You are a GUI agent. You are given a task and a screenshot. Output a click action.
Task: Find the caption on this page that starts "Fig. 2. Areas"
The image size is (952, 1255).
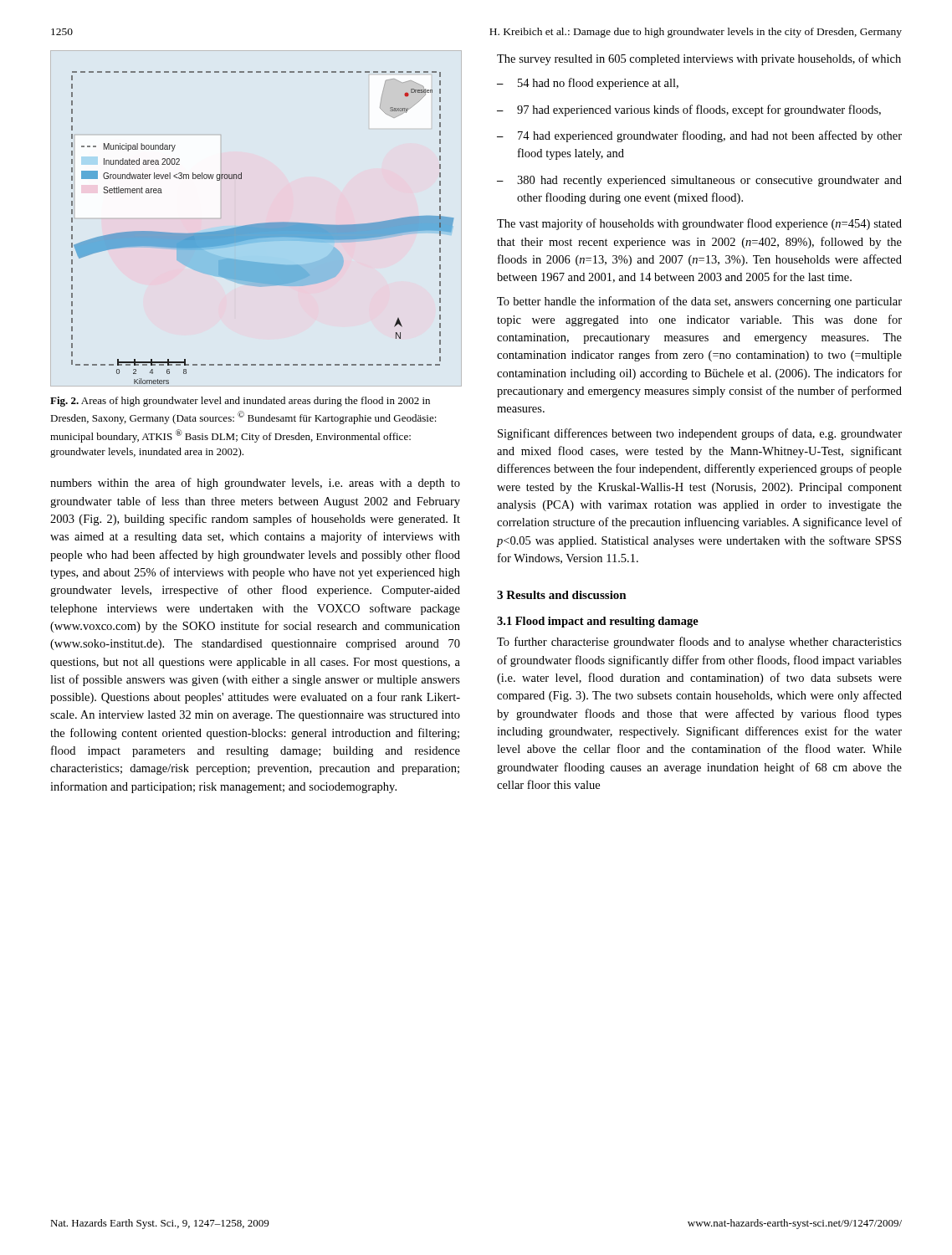[x=244, y=426]
